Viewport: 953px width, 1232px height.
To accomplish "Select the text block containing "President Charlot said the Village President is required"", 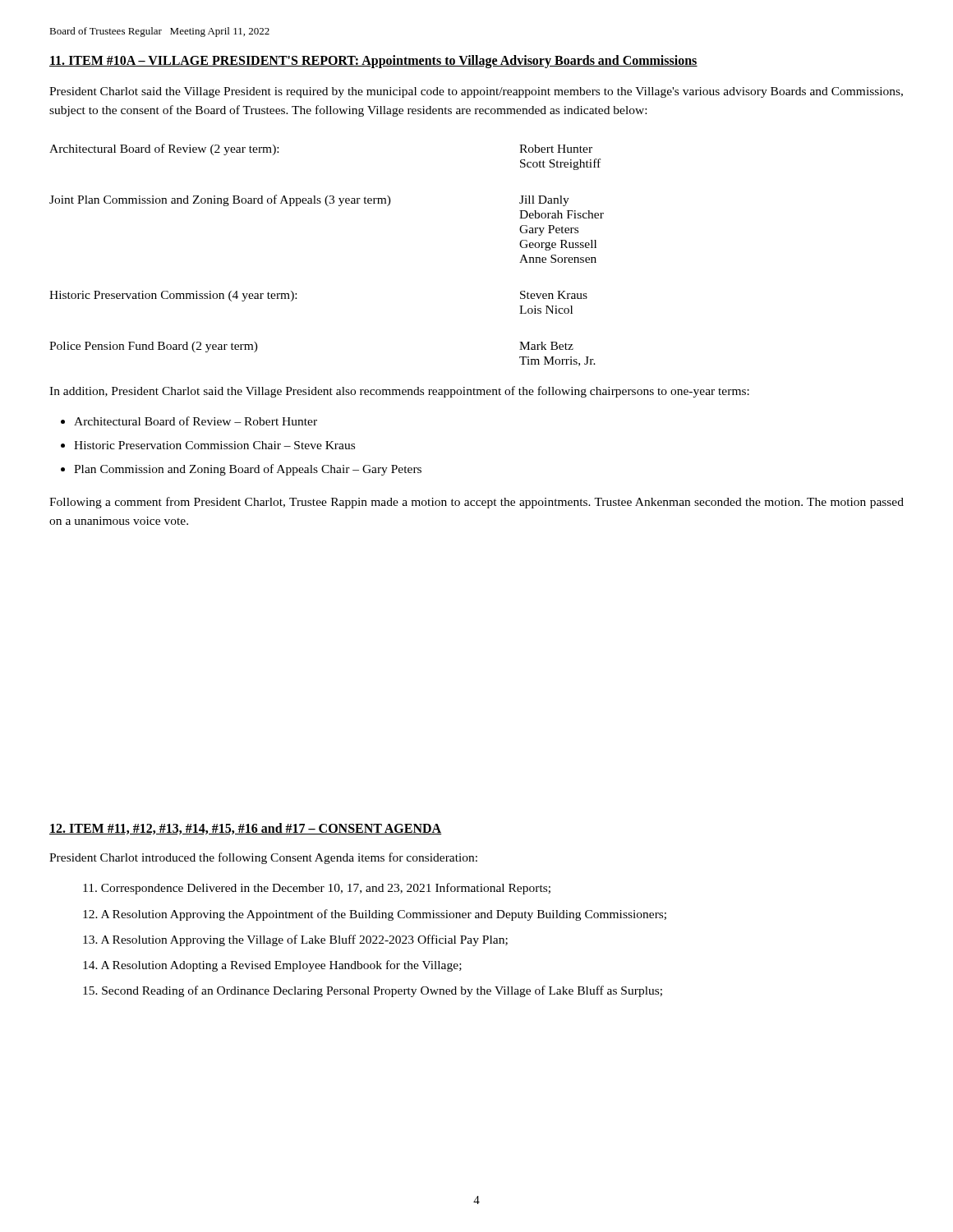I will (476, 100).
